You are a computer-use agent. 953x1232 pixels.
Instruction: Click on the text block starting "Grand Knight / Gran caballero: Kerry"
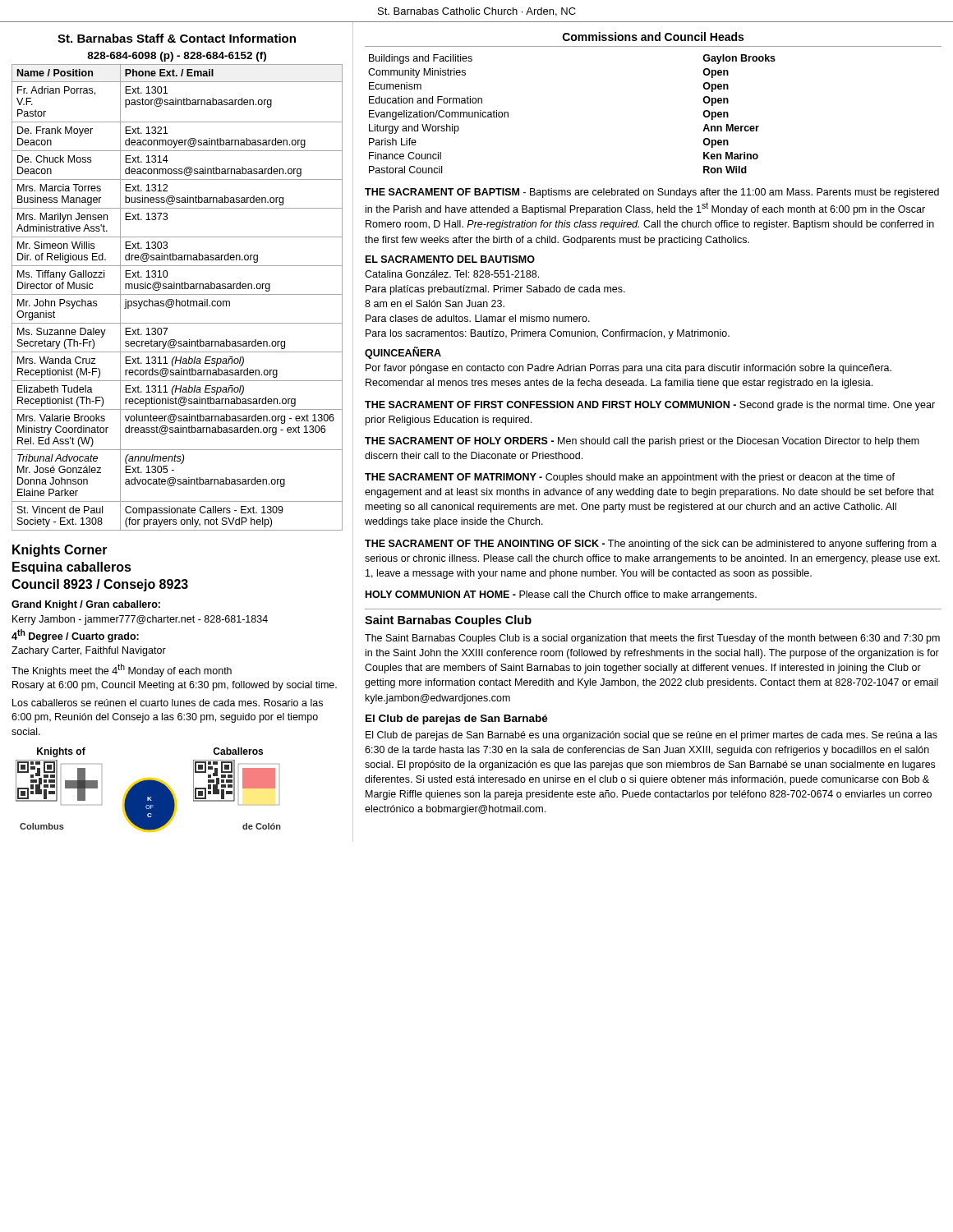[x=177, y=669]
